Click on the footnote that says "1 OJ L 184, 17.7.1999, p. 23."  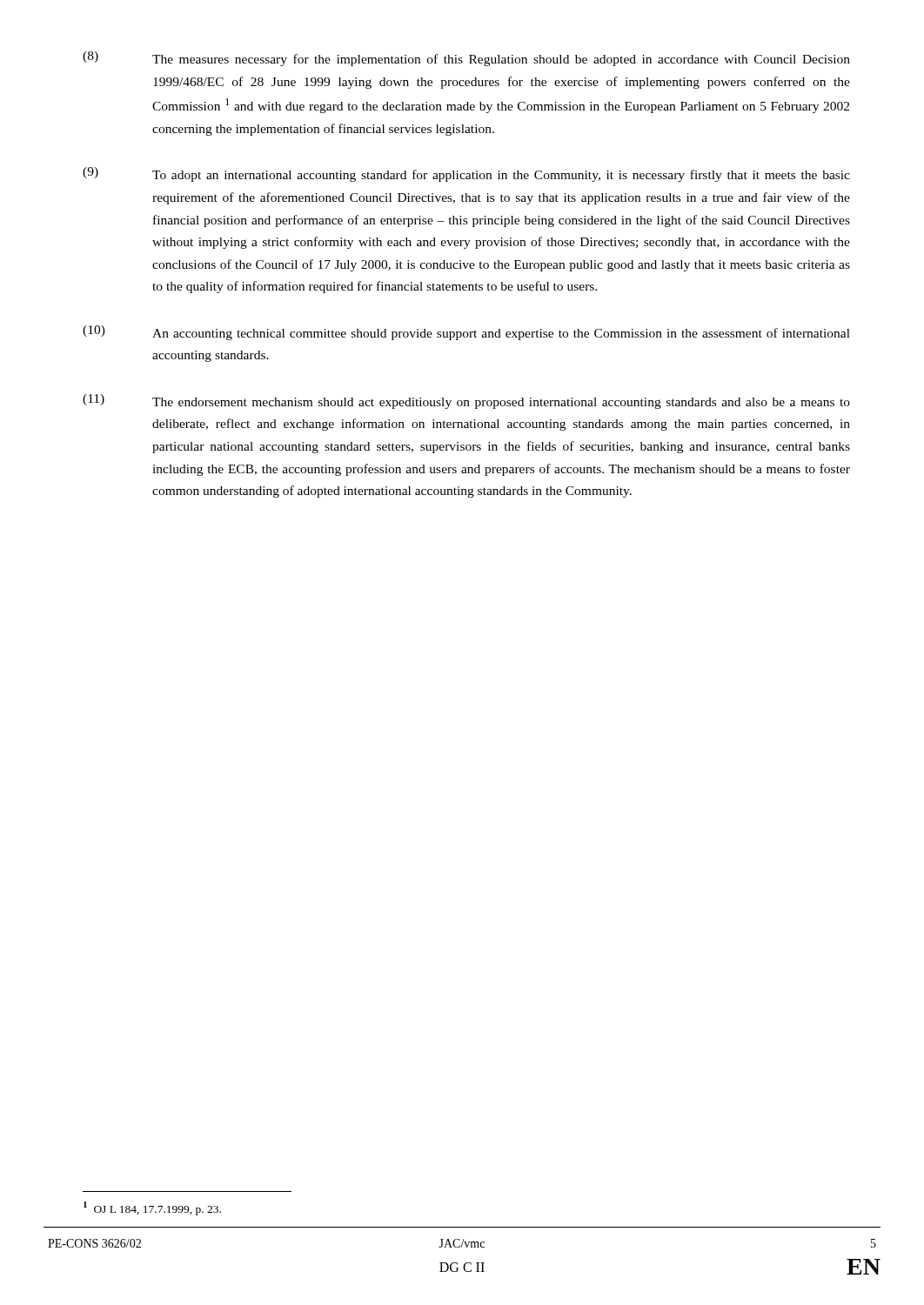click(187, 1208)
